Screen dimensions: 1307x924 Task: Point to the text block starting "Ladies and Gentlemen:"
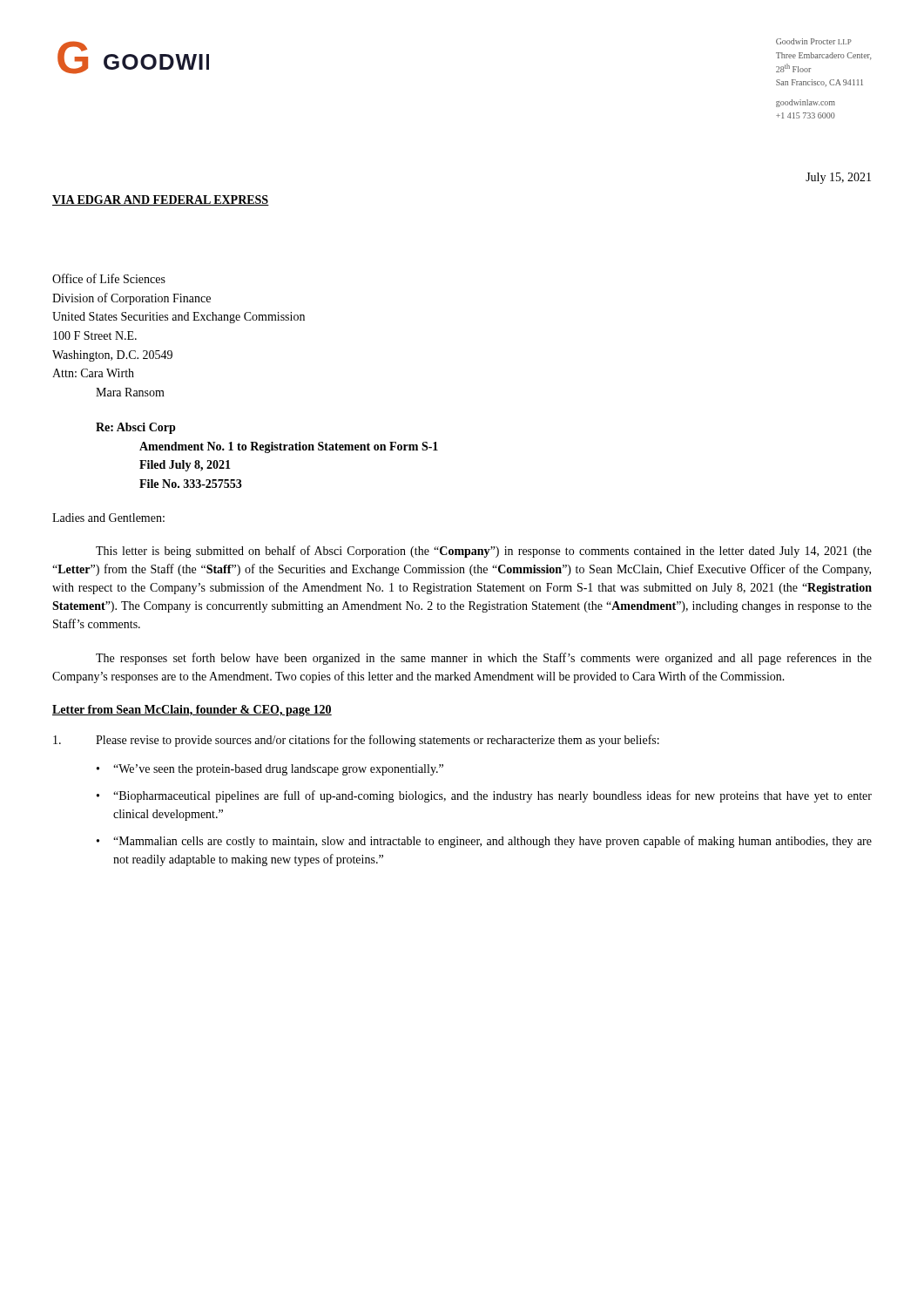click(109, 518)
